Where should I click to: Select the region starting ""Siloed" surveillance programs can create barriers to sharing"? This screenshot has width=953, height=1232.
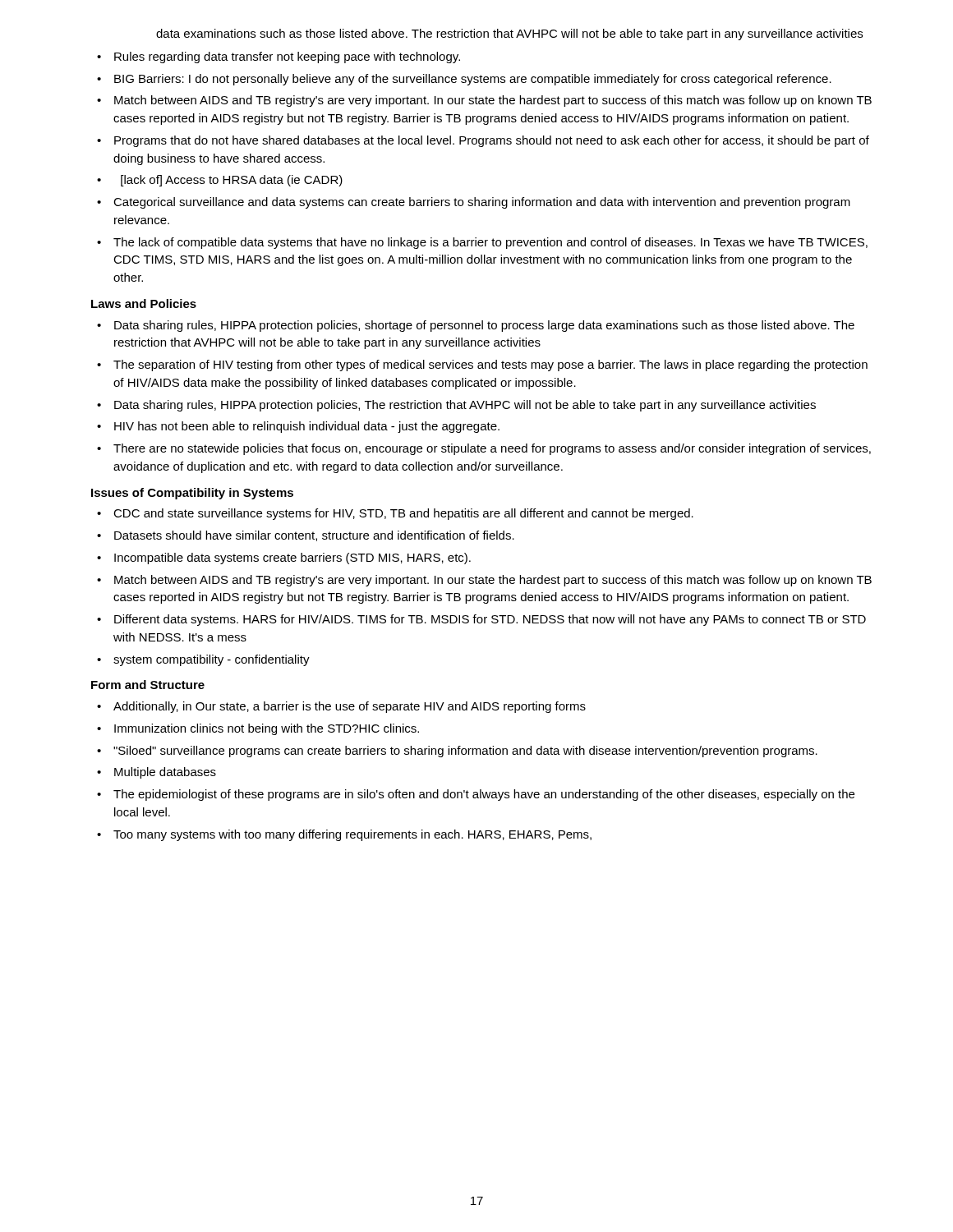[466, 750]
